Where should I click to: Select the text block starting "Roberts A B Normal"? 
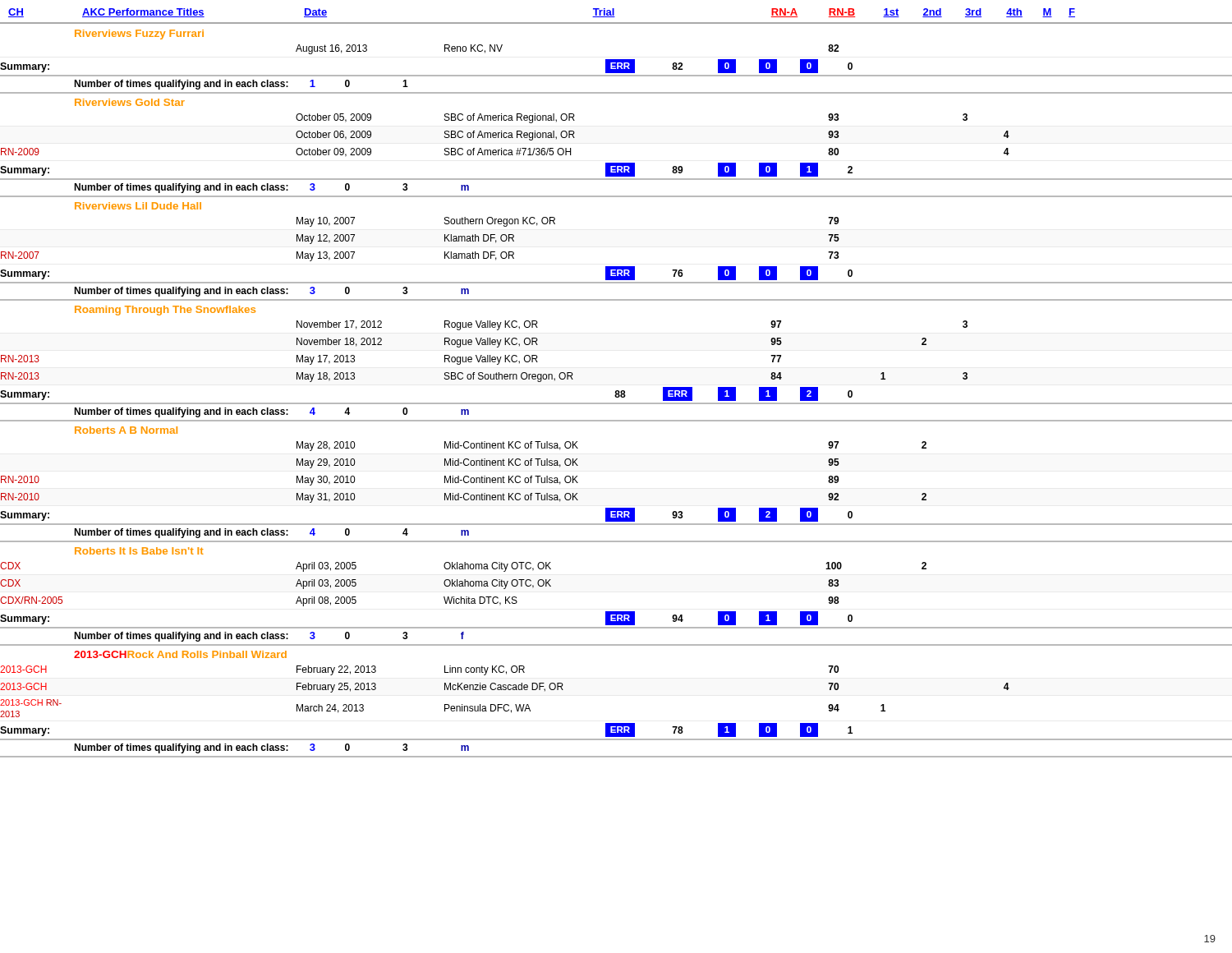pos(126,430)
